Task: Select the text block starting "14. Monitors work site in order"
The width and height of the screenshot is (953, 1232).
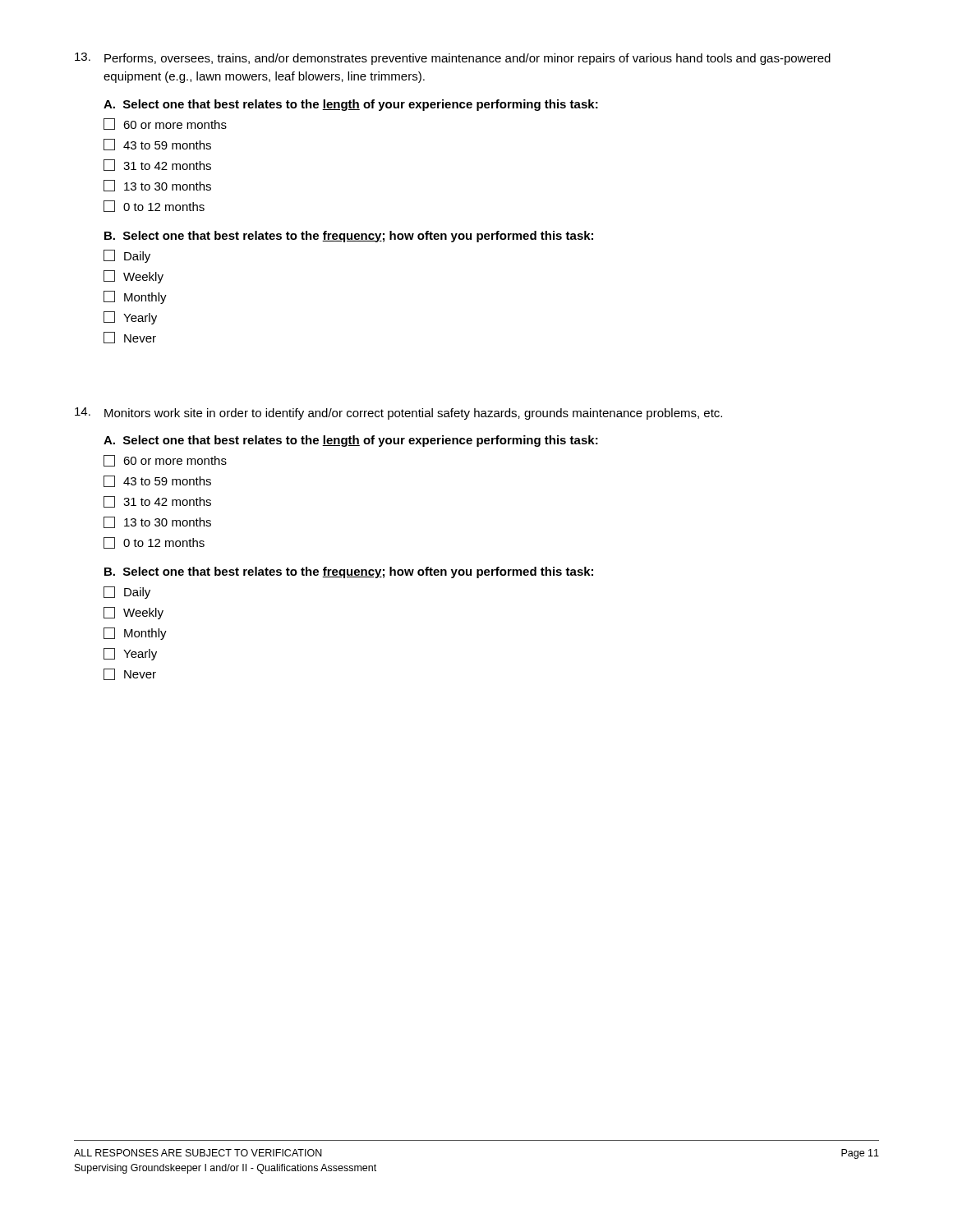Action: (398, 414)
